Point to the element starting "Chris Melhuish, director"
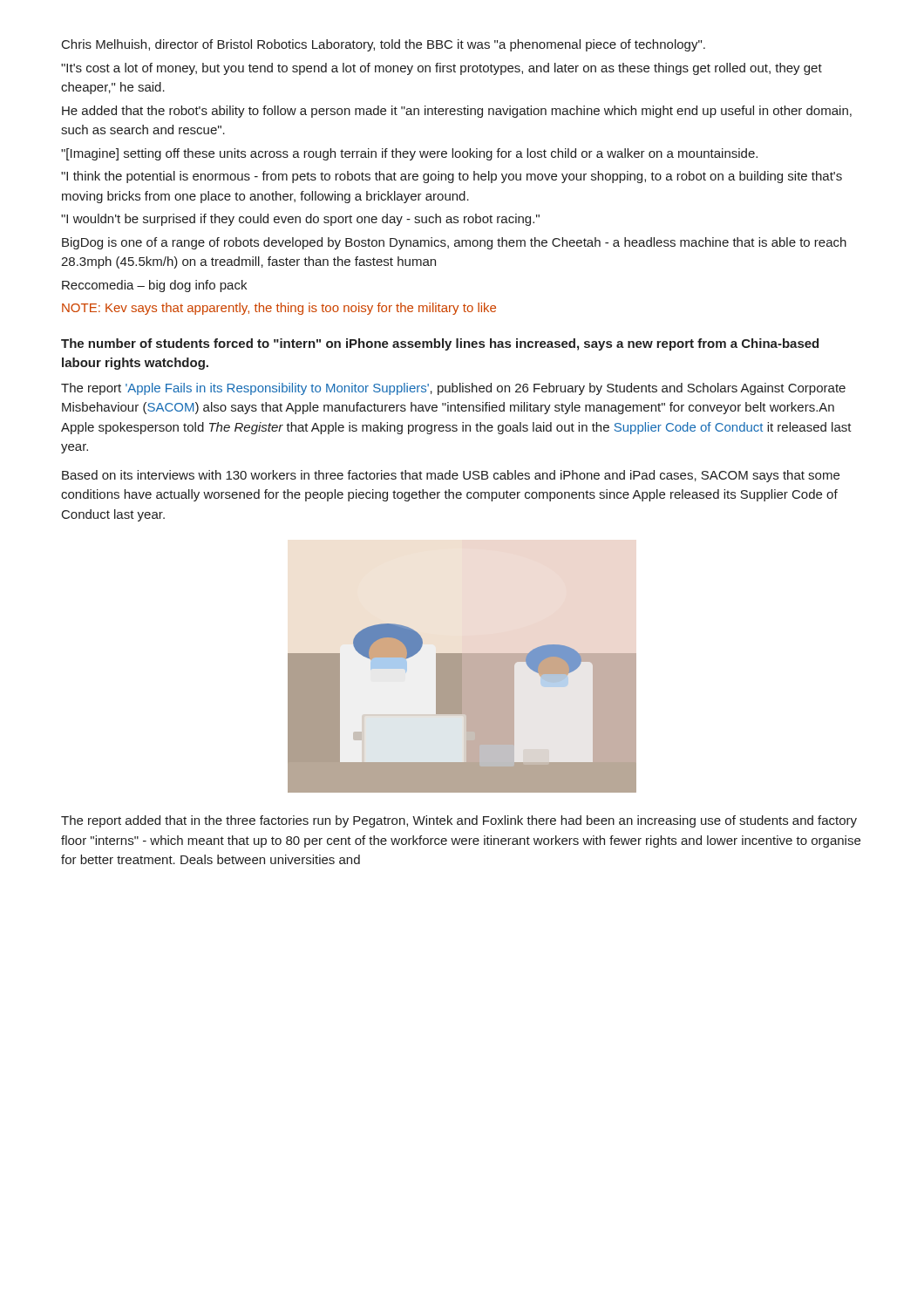Screen dimensions: 1308x924 (x=384, y=44)
